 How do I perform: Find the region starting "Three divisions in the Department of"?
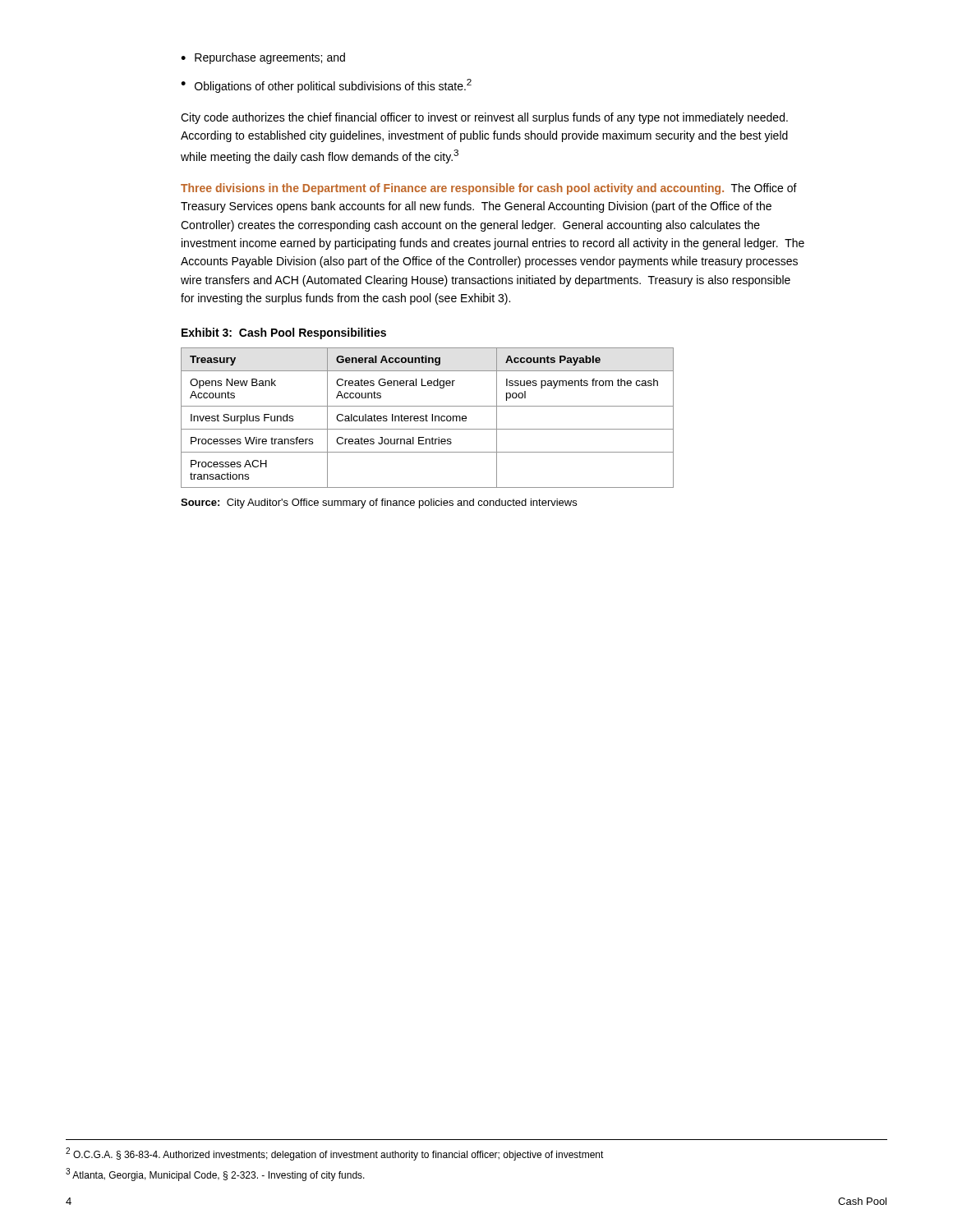pyautogui.click(x=493, y=243)
